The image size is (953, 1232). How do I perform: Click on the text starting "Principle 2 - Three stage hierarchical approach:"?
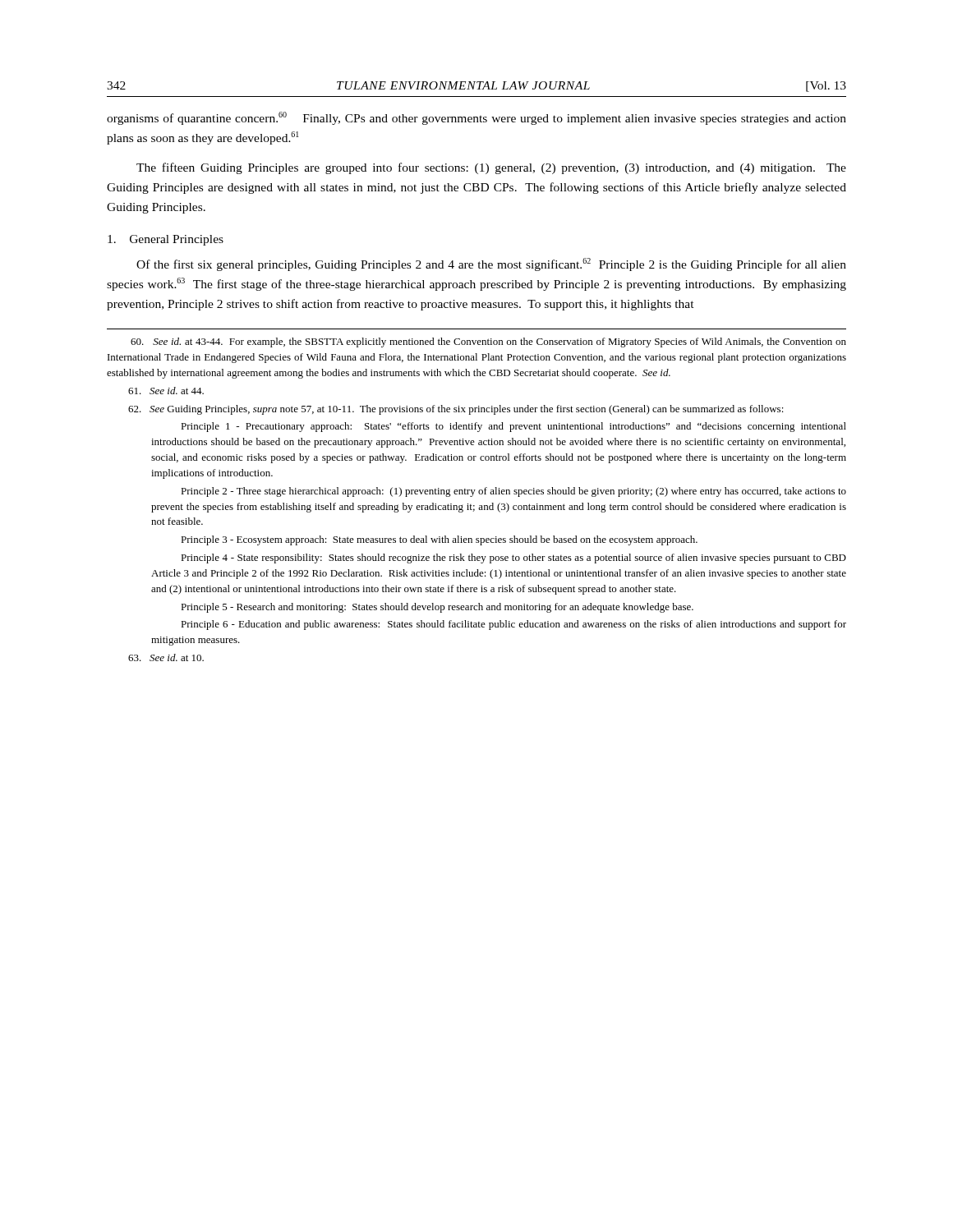click(499, 507)
